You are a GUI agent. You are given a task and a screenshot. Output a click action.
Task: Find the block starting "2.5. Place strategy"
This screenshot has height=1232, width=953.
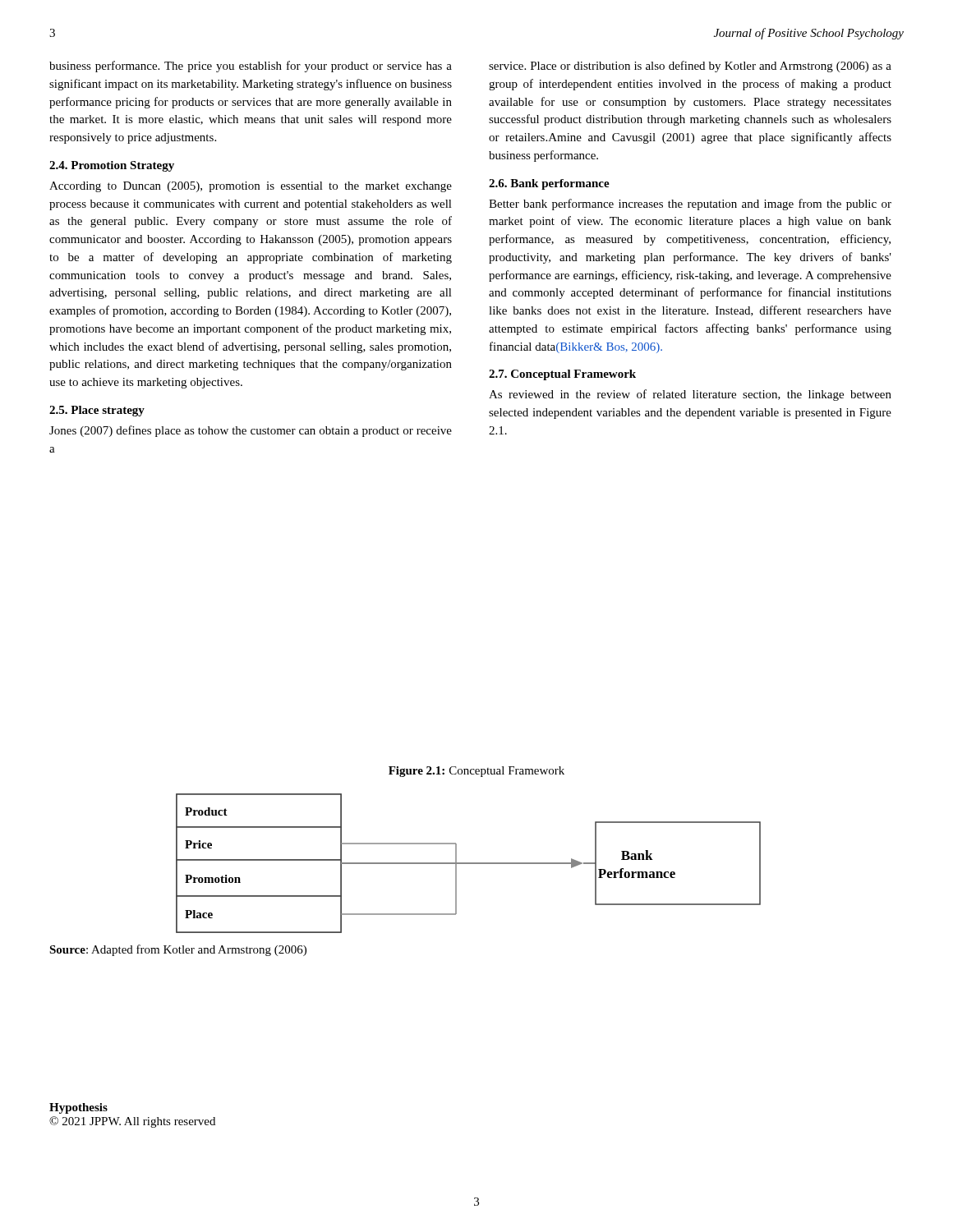[97, 410]
